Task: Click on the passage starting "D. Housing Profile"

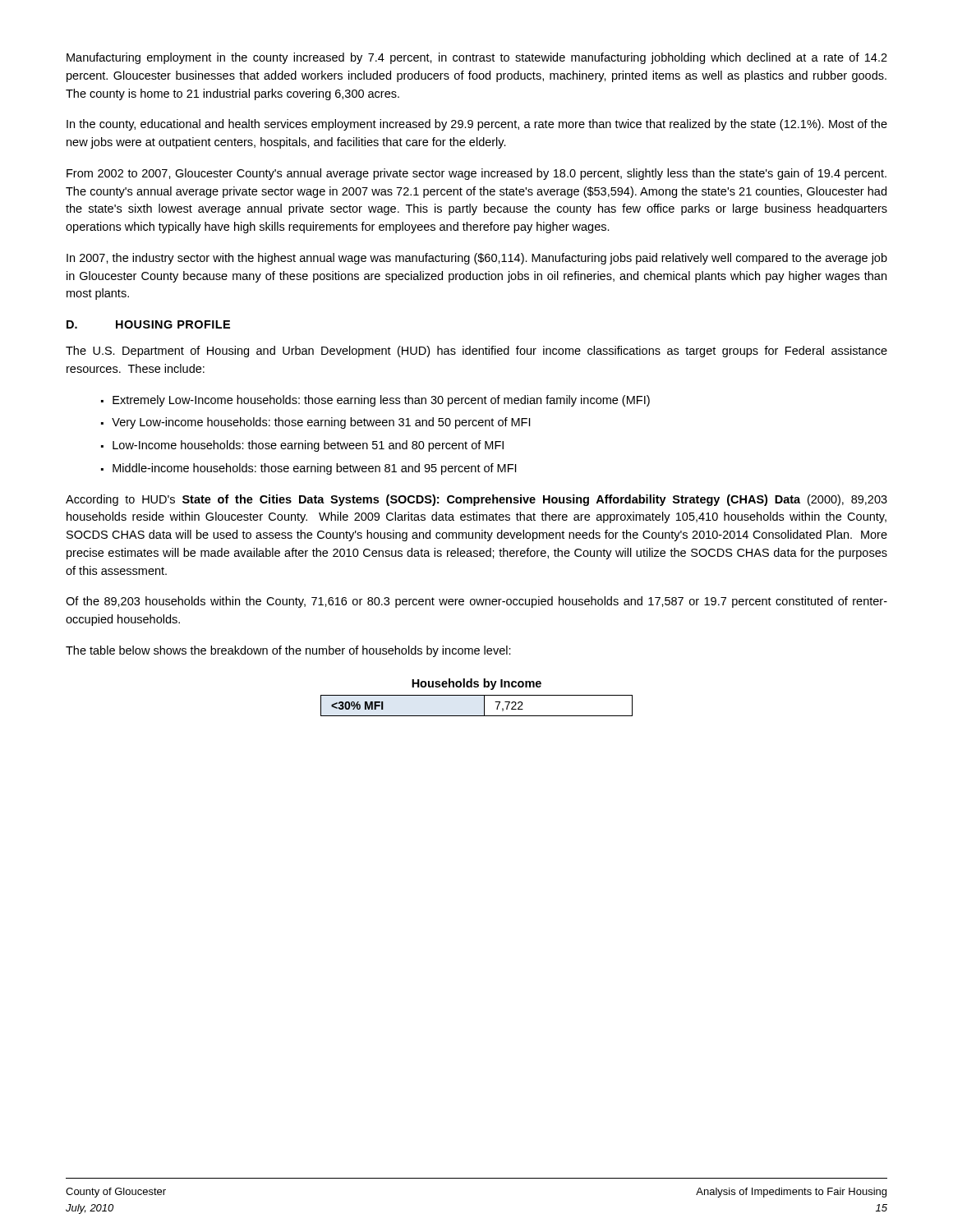Action: pyautogui.click(x=148, y=324)
